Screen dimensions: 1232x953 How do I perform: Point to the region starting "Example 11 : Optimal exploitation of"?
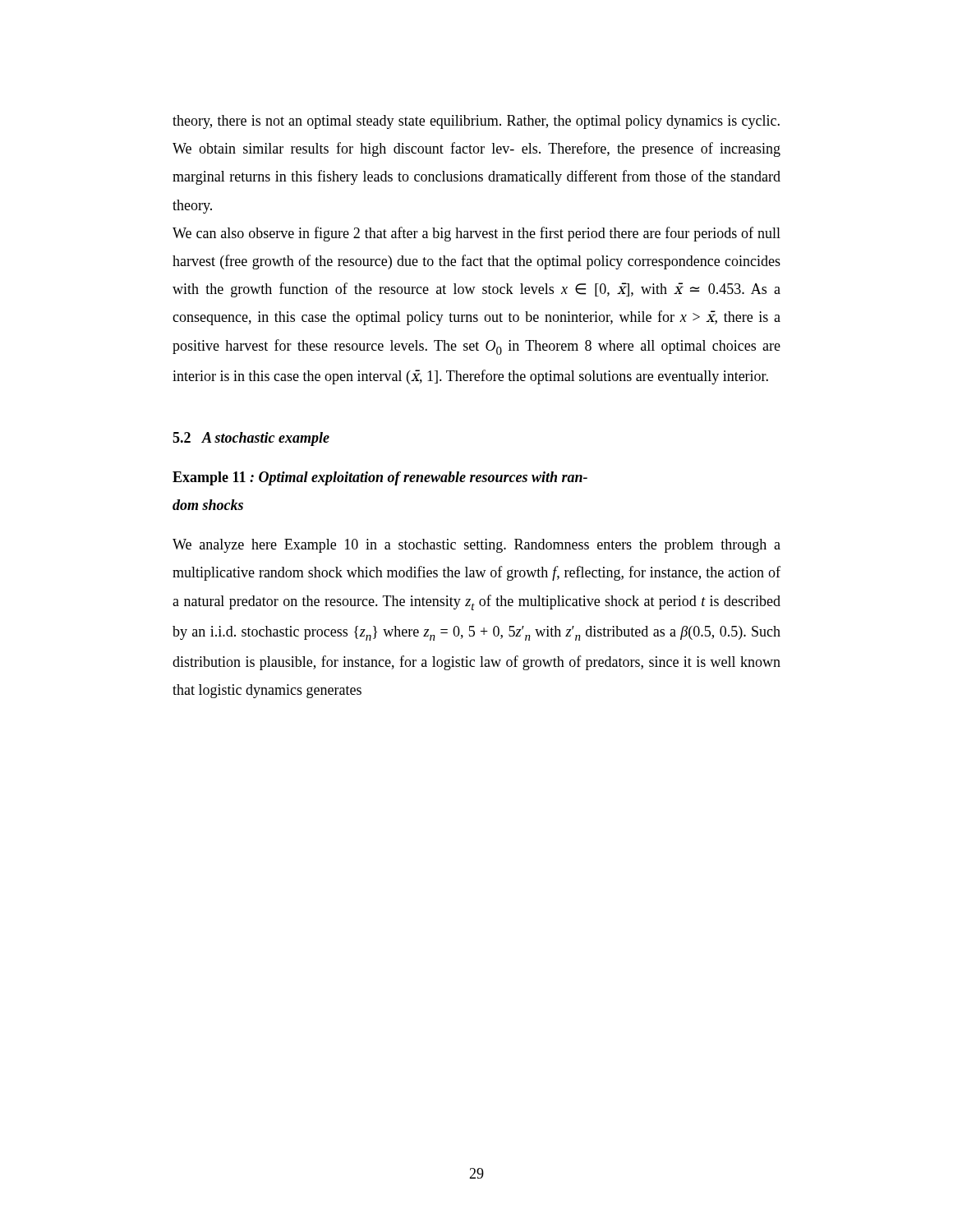point(380,491)
